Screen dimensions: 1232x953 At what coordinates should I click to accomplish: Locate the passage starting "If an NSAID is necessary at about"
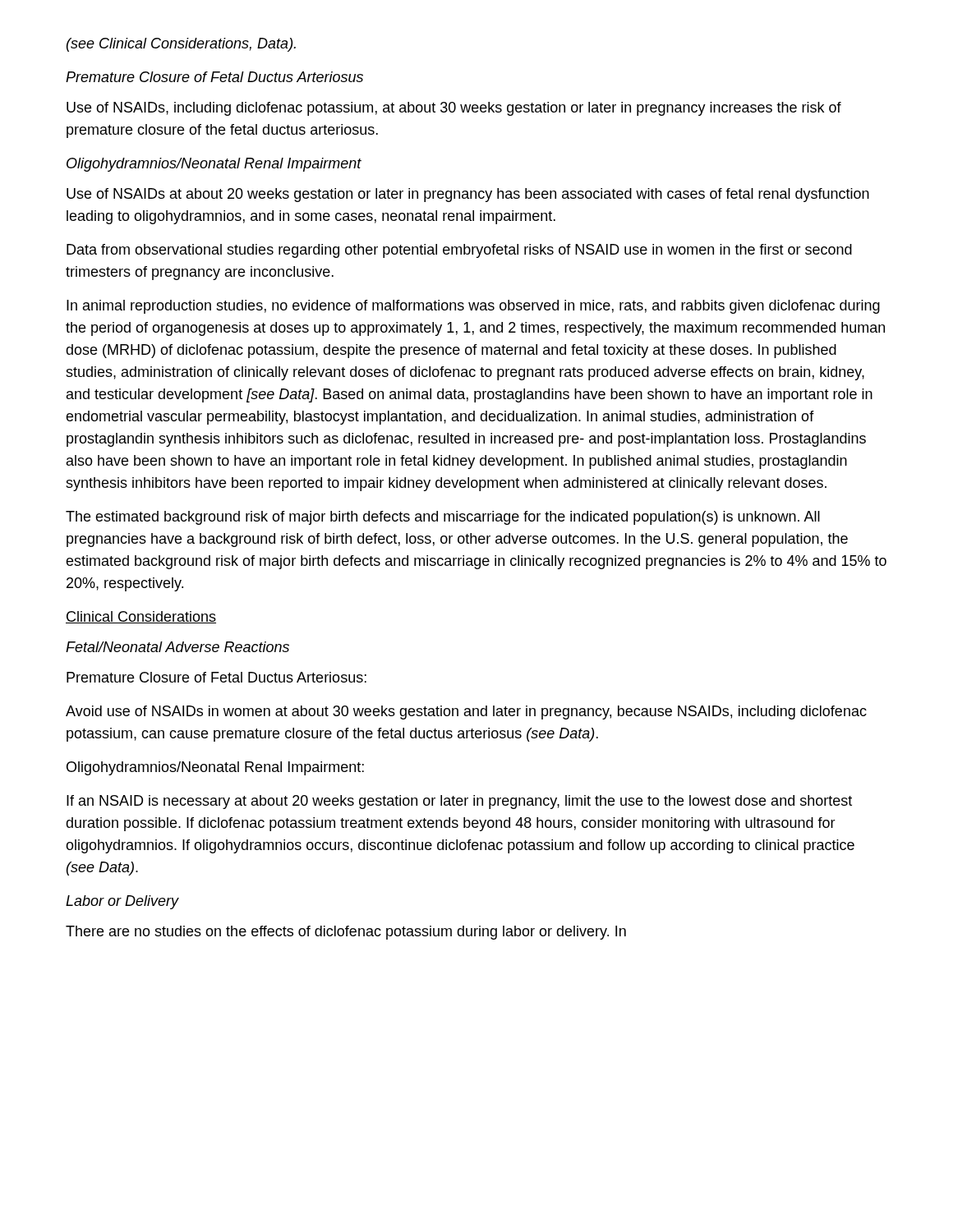(x=476, y=834)
